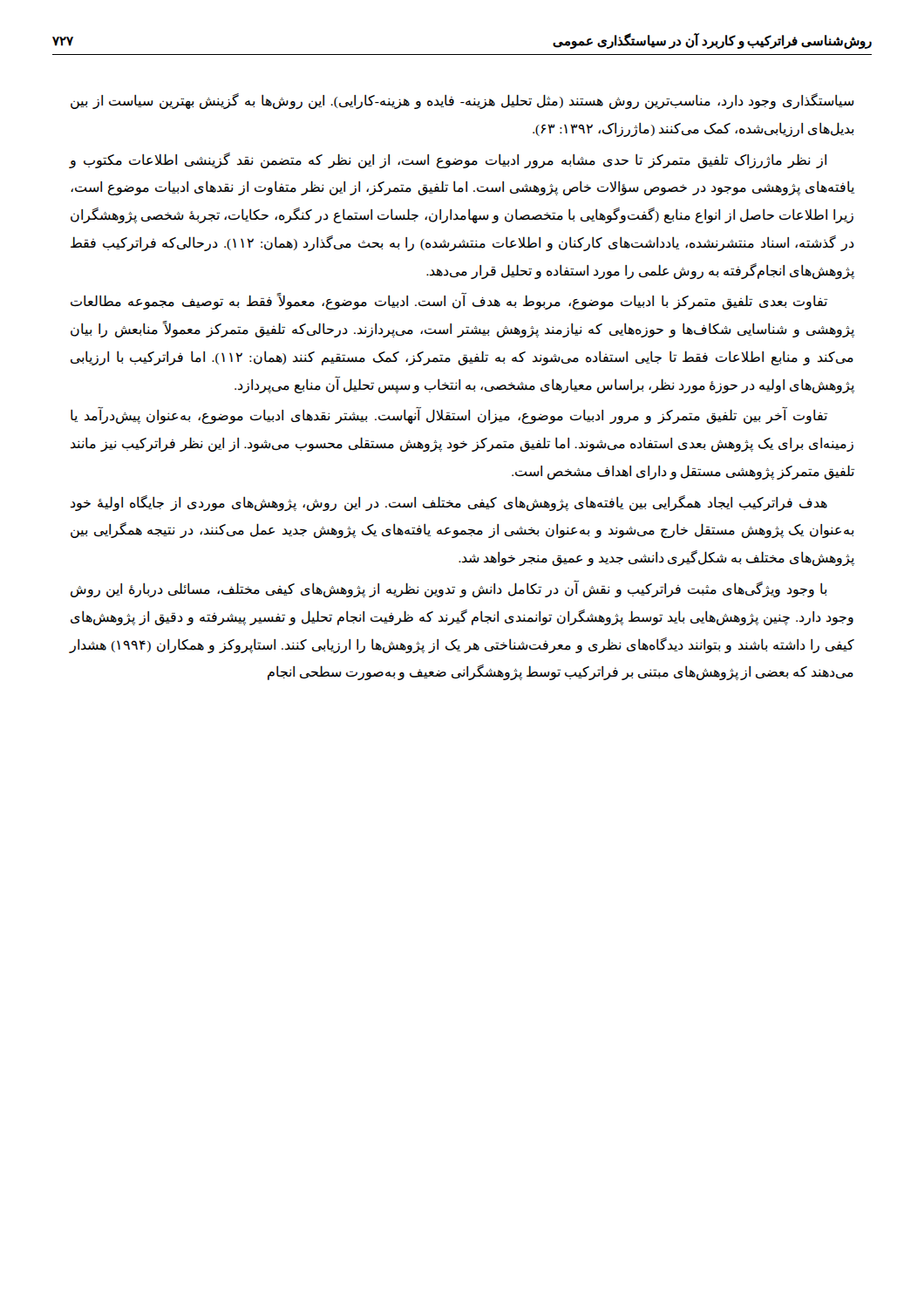Locate the block of text that opens with "از نظر ماژرزاک تلفیق متمرکز"
The height and width of the screenshot is (1308, 924).
pos(462,215)
